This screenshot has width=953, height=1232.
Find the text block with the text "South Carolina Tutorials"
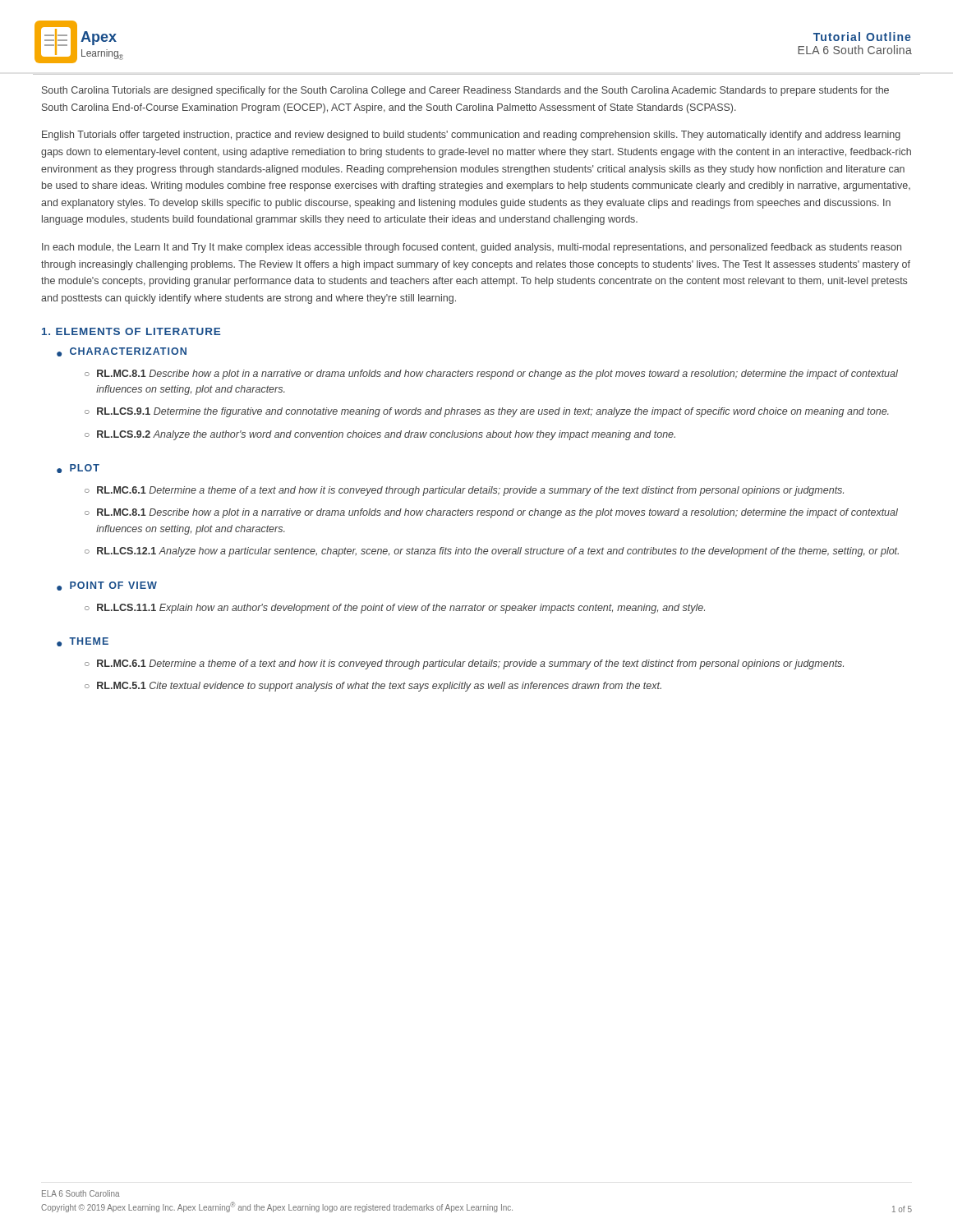465,99
